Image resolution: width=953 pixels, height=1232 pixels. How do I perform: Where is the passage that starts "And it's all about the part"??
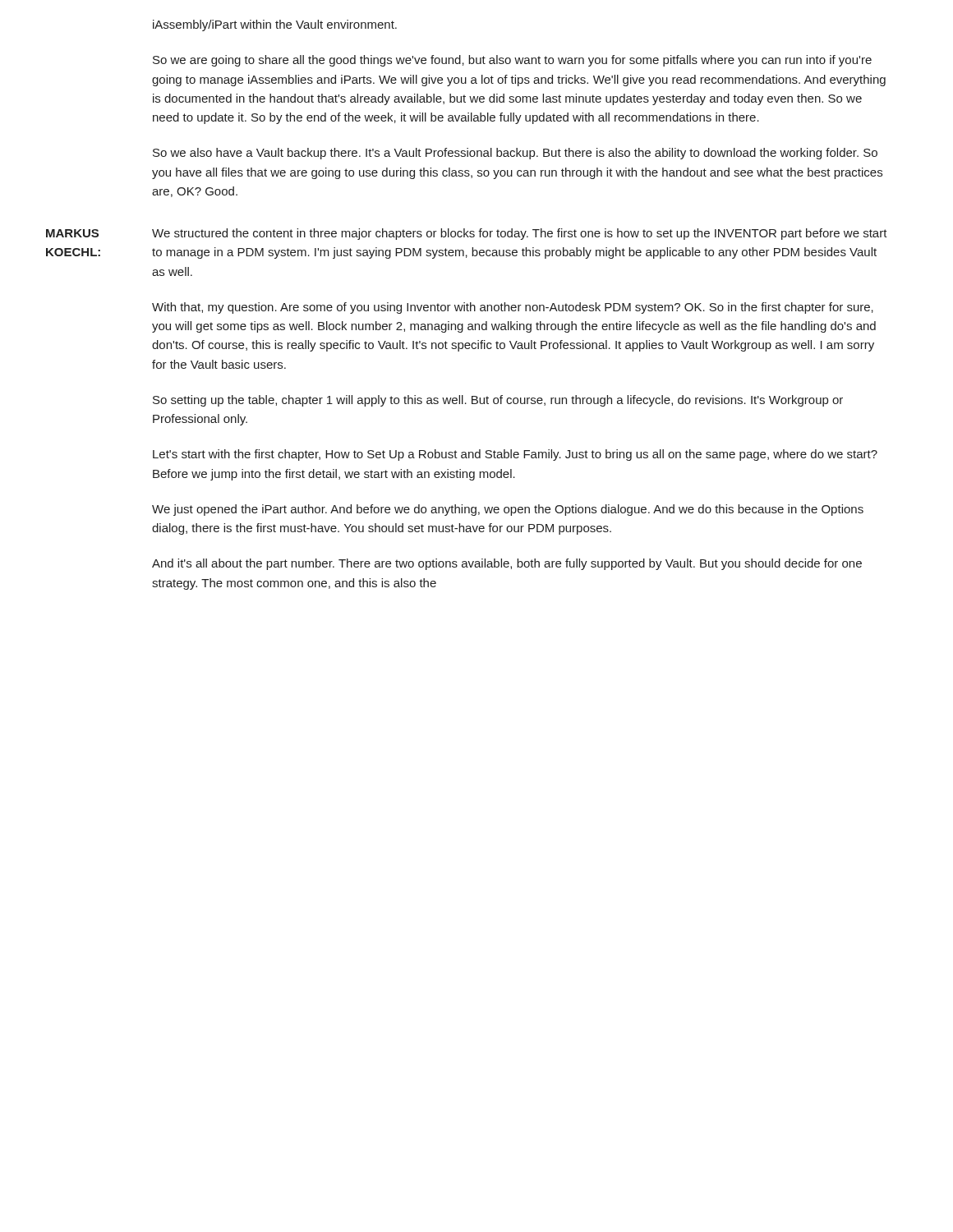point(507,573)
